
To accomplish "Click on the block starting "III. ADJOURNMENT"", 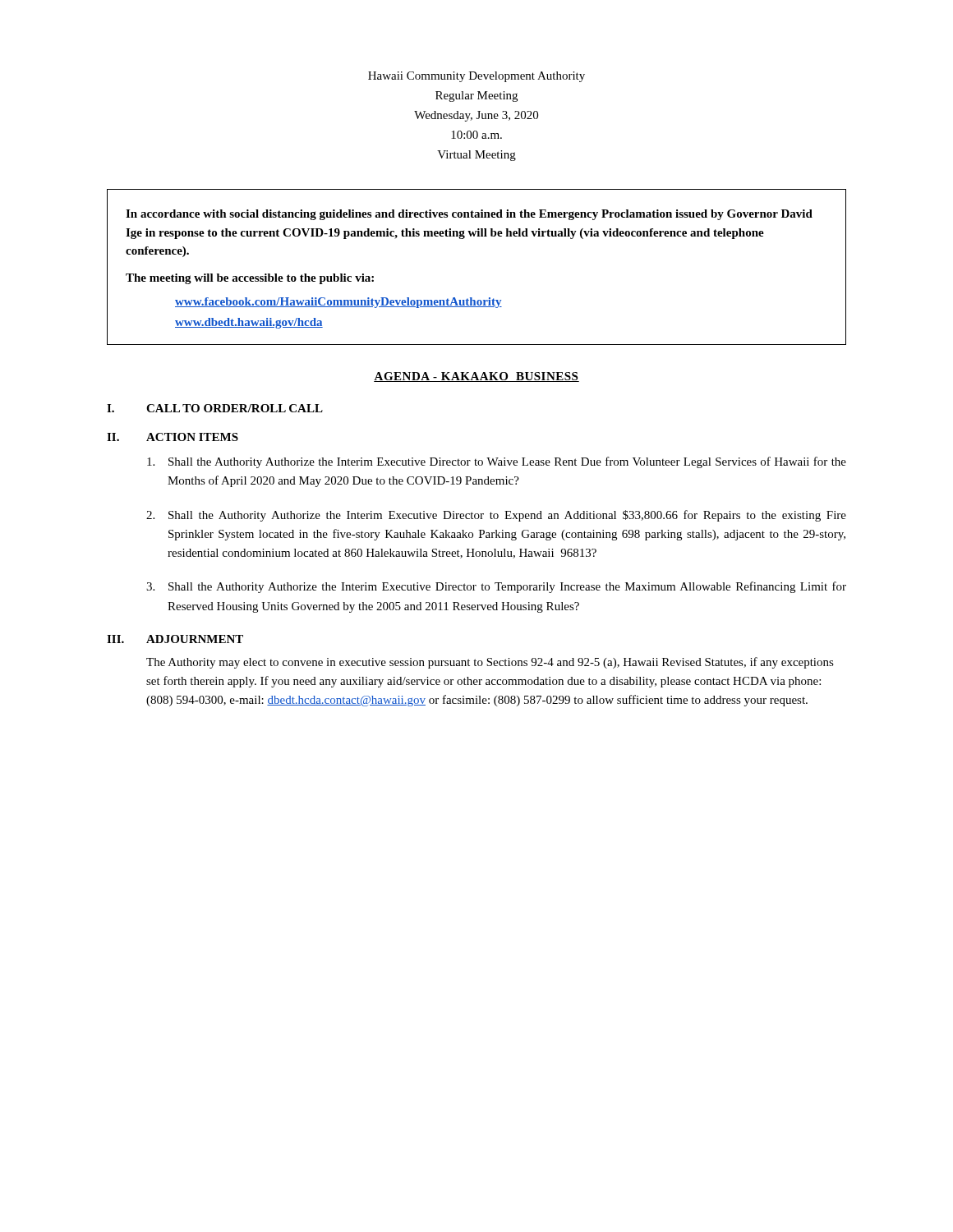I will click(175, 639).
